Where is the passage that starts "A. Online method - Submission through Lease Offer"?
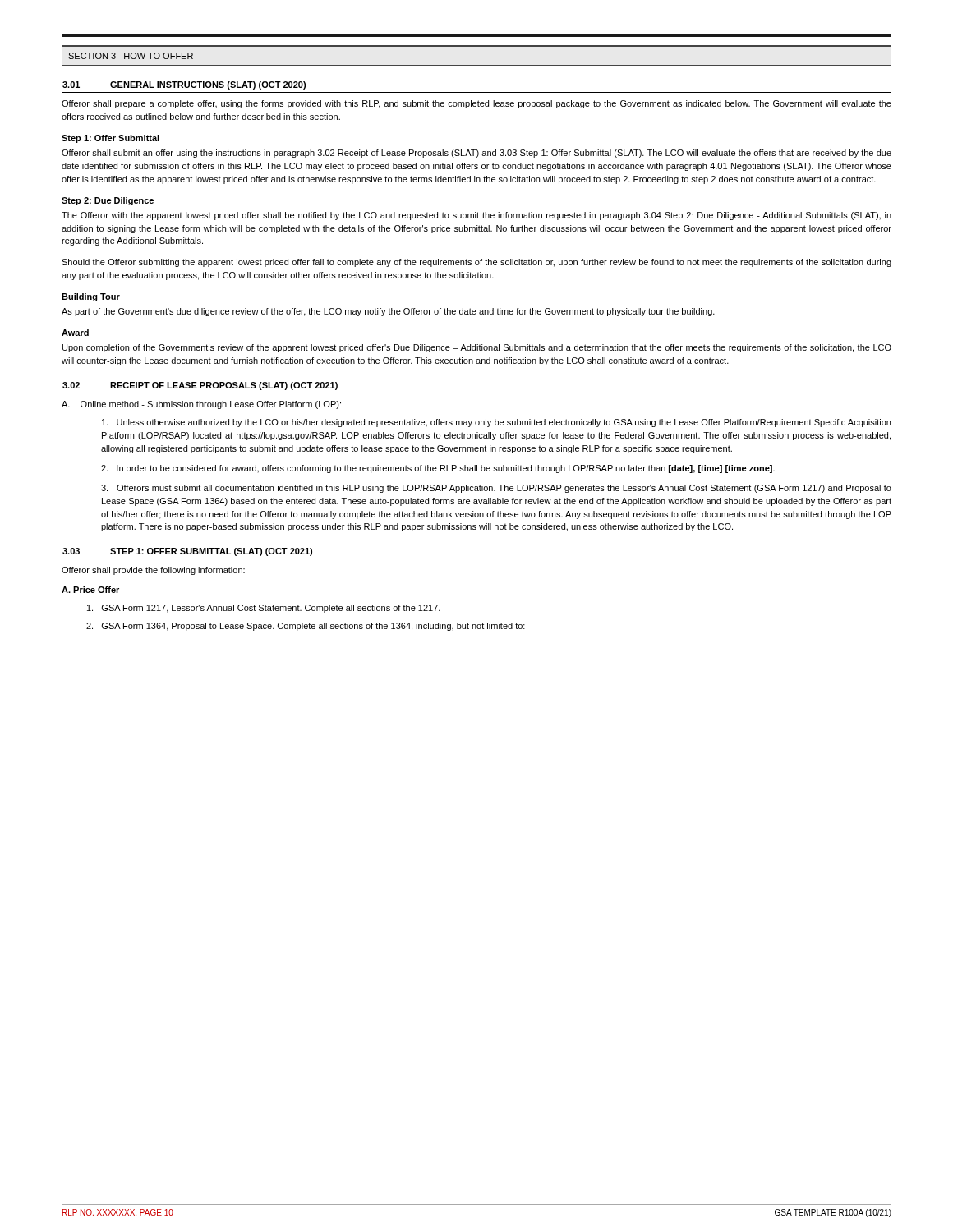Screen dimensions: 1232x953 click(201, 405)
